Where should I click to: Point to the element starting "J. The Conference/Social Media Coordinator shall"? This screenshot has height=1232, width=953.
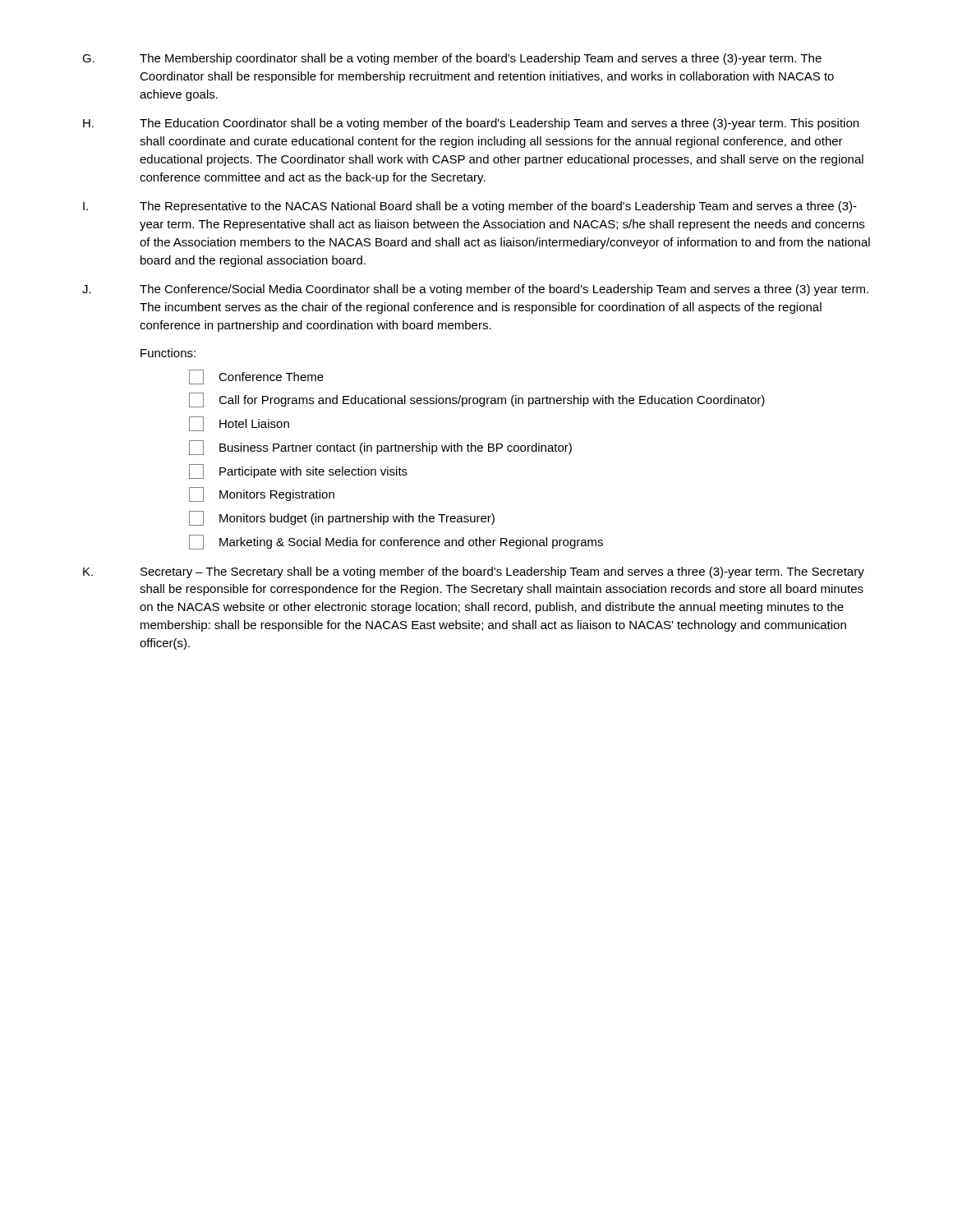pos(476,307)
